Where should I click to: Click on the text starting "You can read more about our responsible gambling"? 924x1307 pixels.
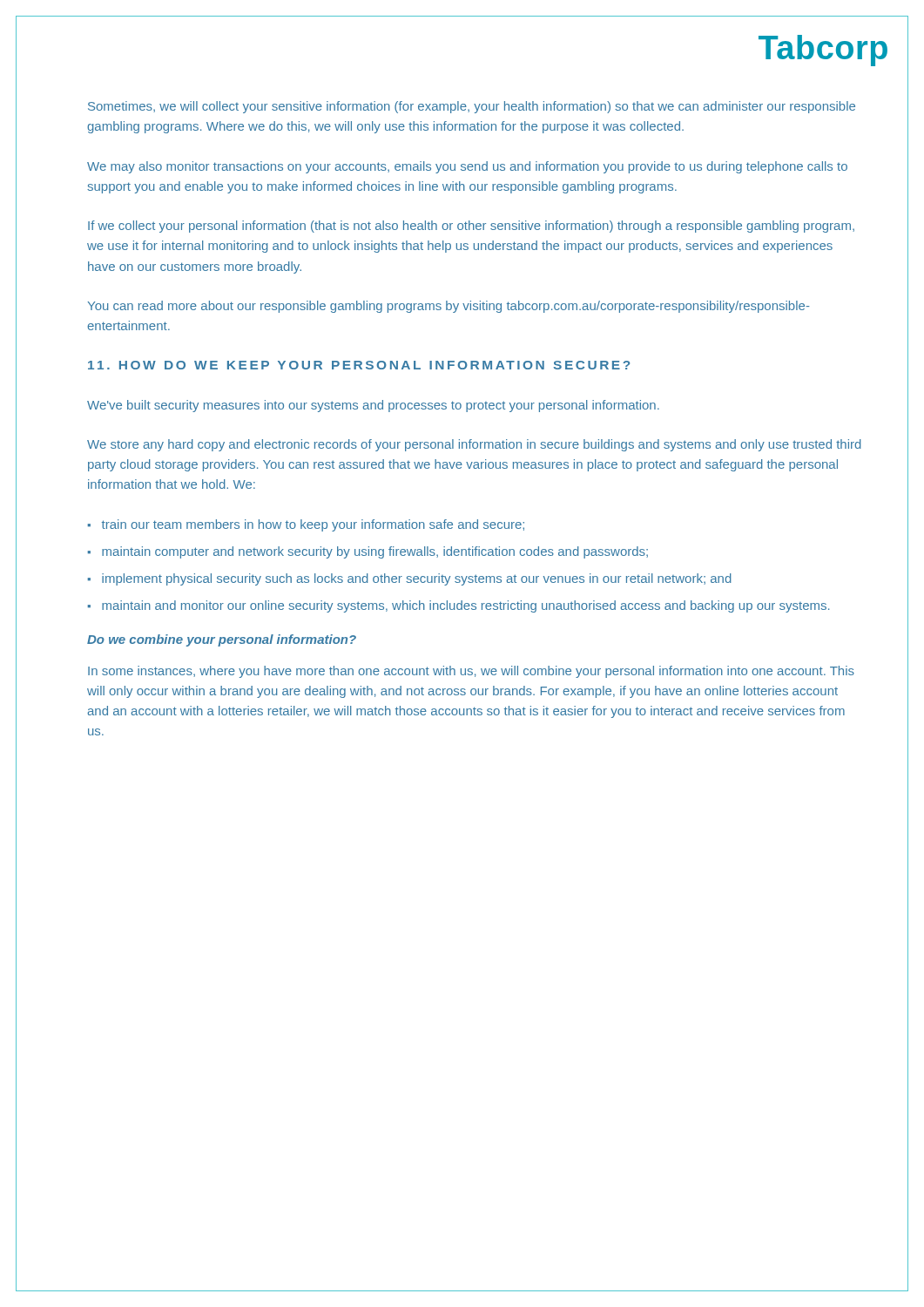(448, 315)
